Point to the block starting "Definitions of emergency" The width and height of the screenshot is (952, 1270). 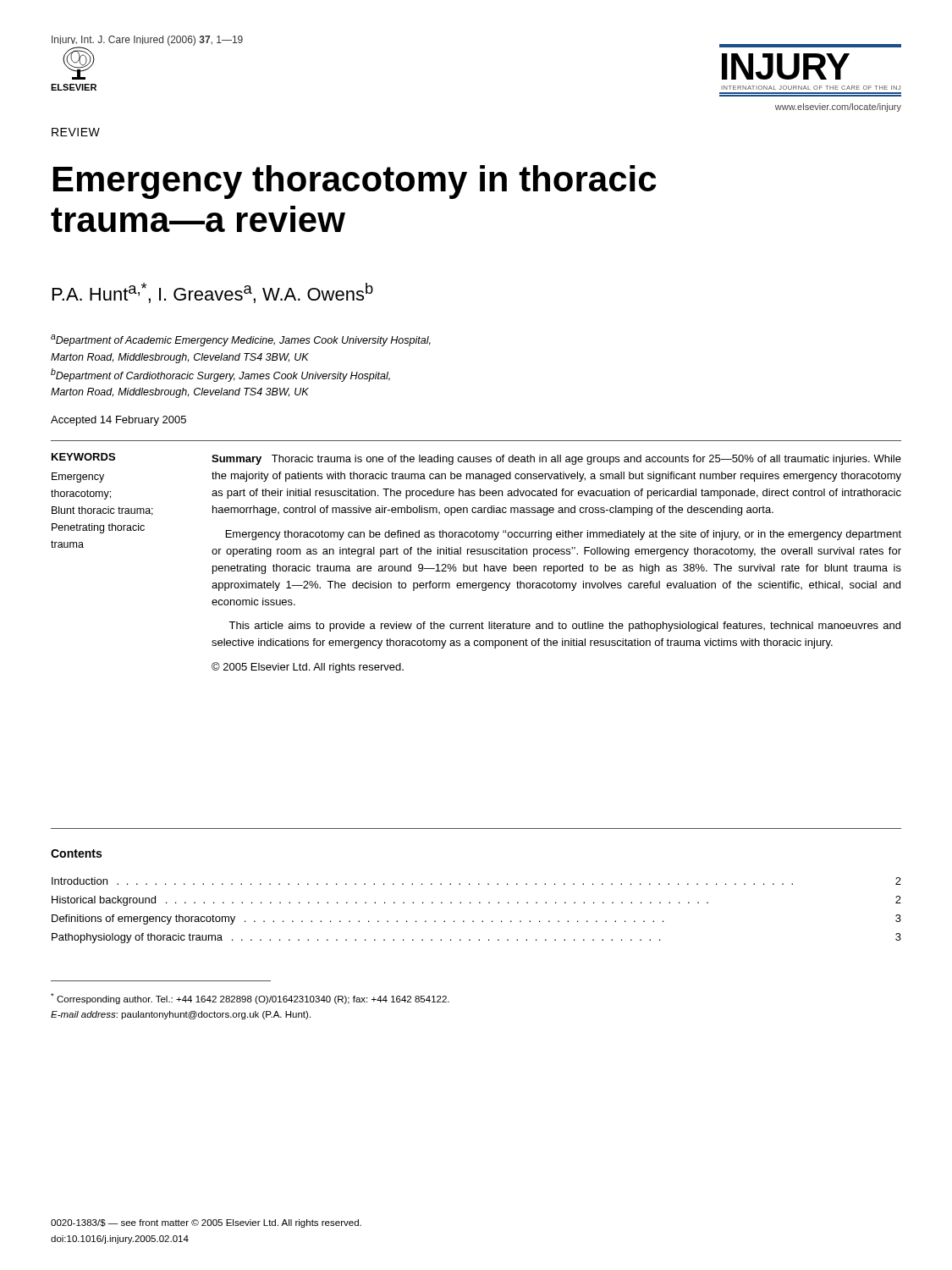(x=476, y=919)
